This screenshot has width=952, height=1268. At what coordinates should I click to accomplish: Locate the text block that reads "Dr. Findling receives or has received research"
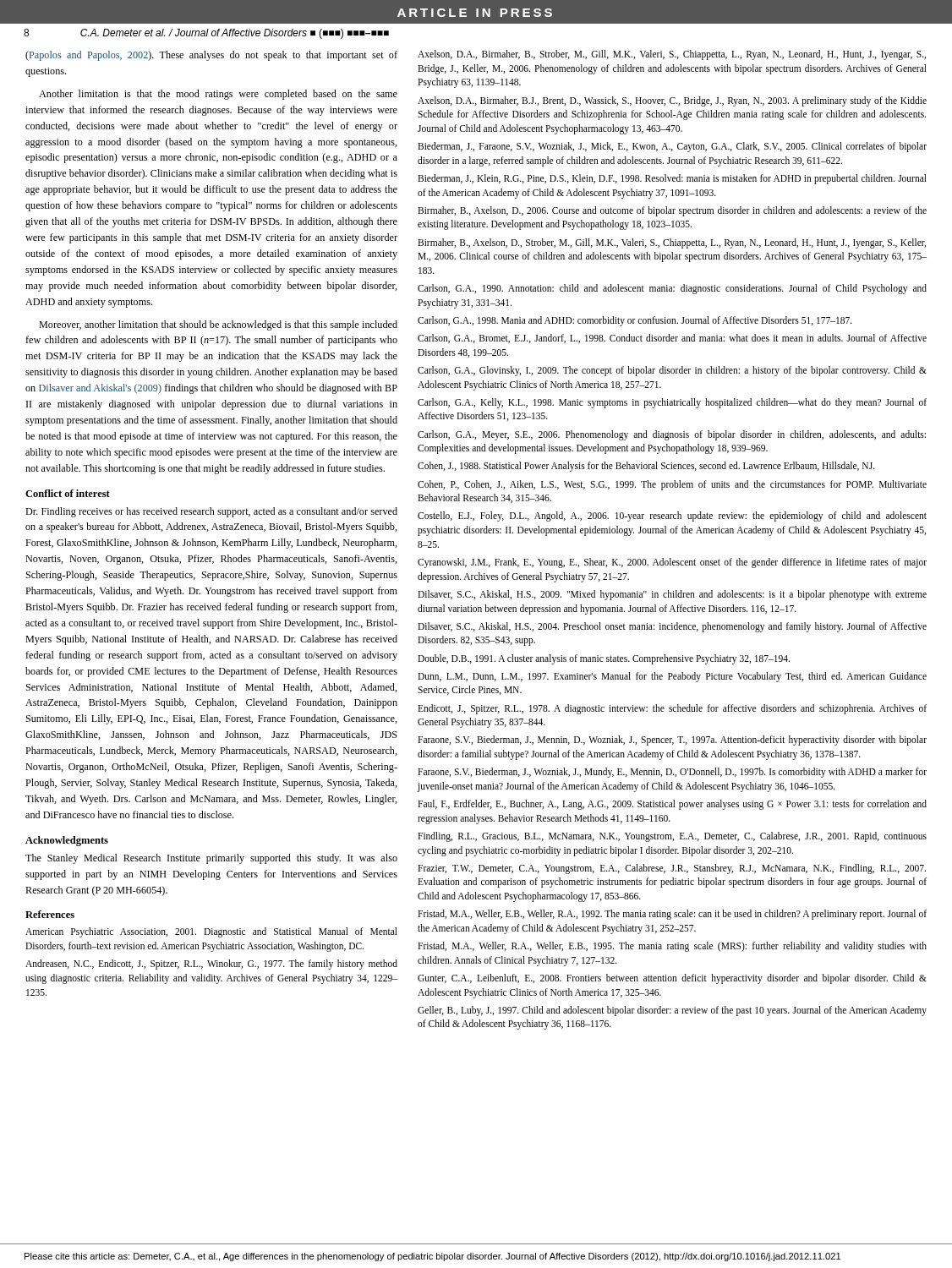211,663
